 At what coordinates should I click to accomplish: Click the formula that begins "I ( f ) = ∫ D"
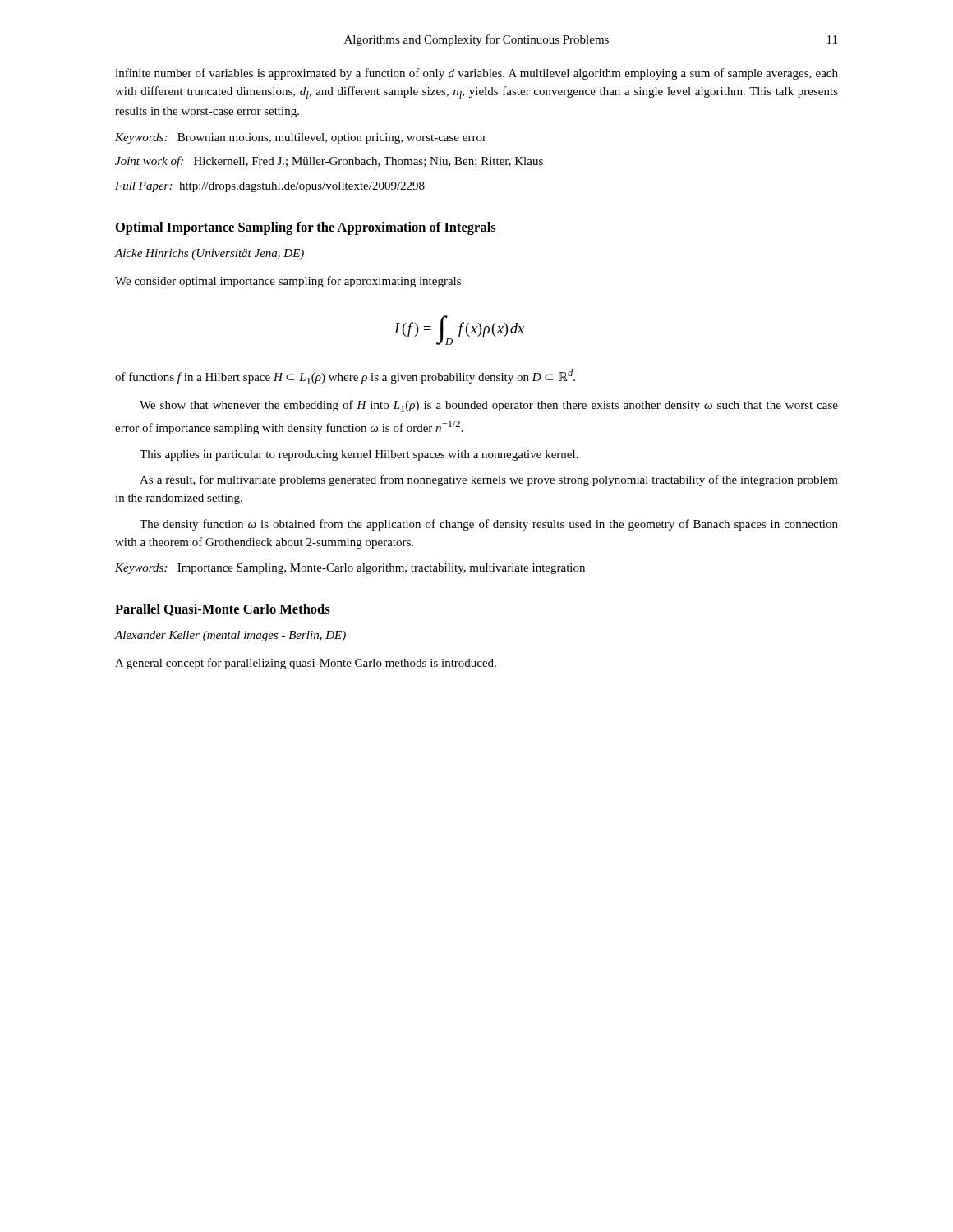coord(476,328)
